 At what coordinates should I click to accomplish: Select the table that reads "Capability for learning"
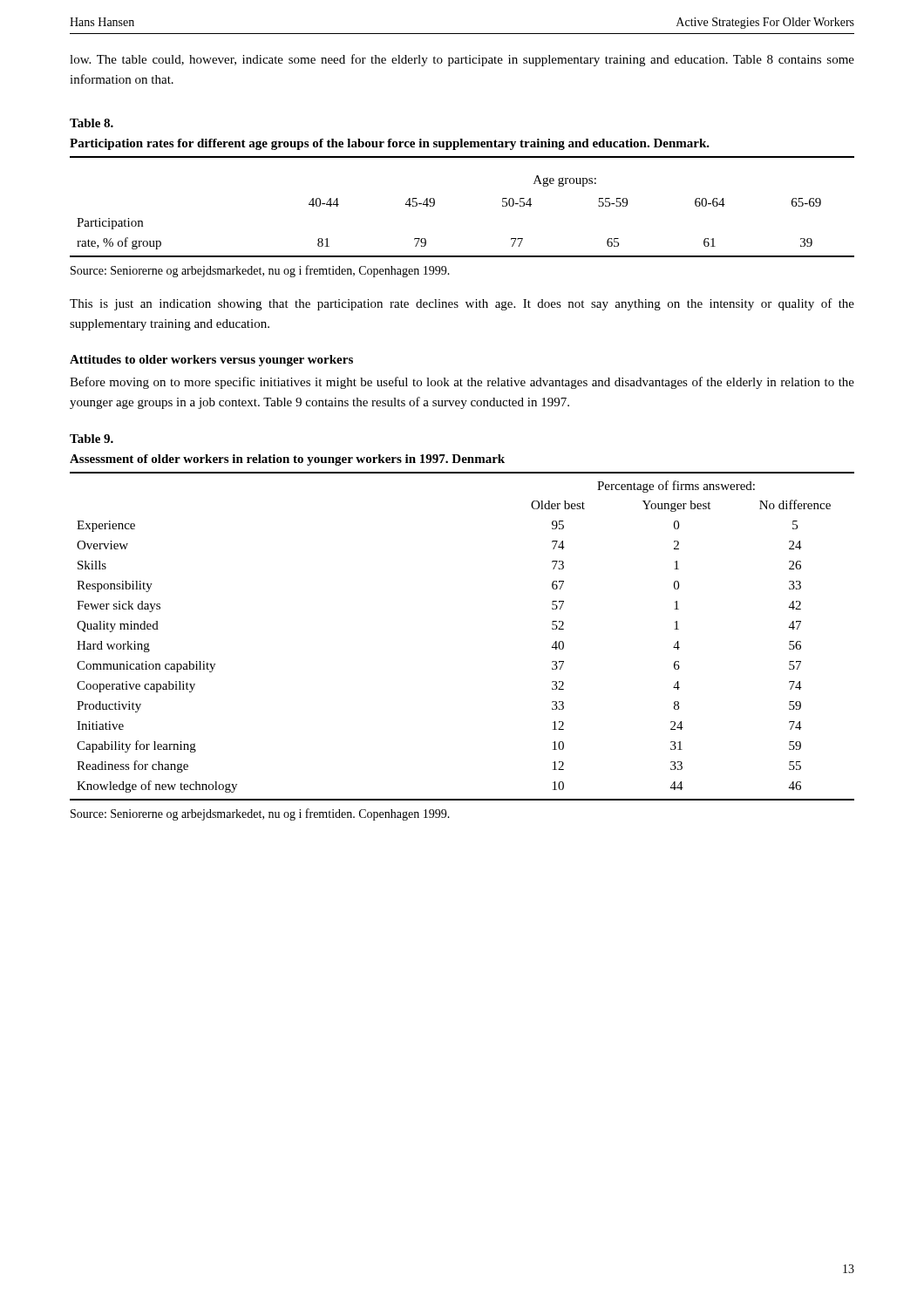(462, 636)
